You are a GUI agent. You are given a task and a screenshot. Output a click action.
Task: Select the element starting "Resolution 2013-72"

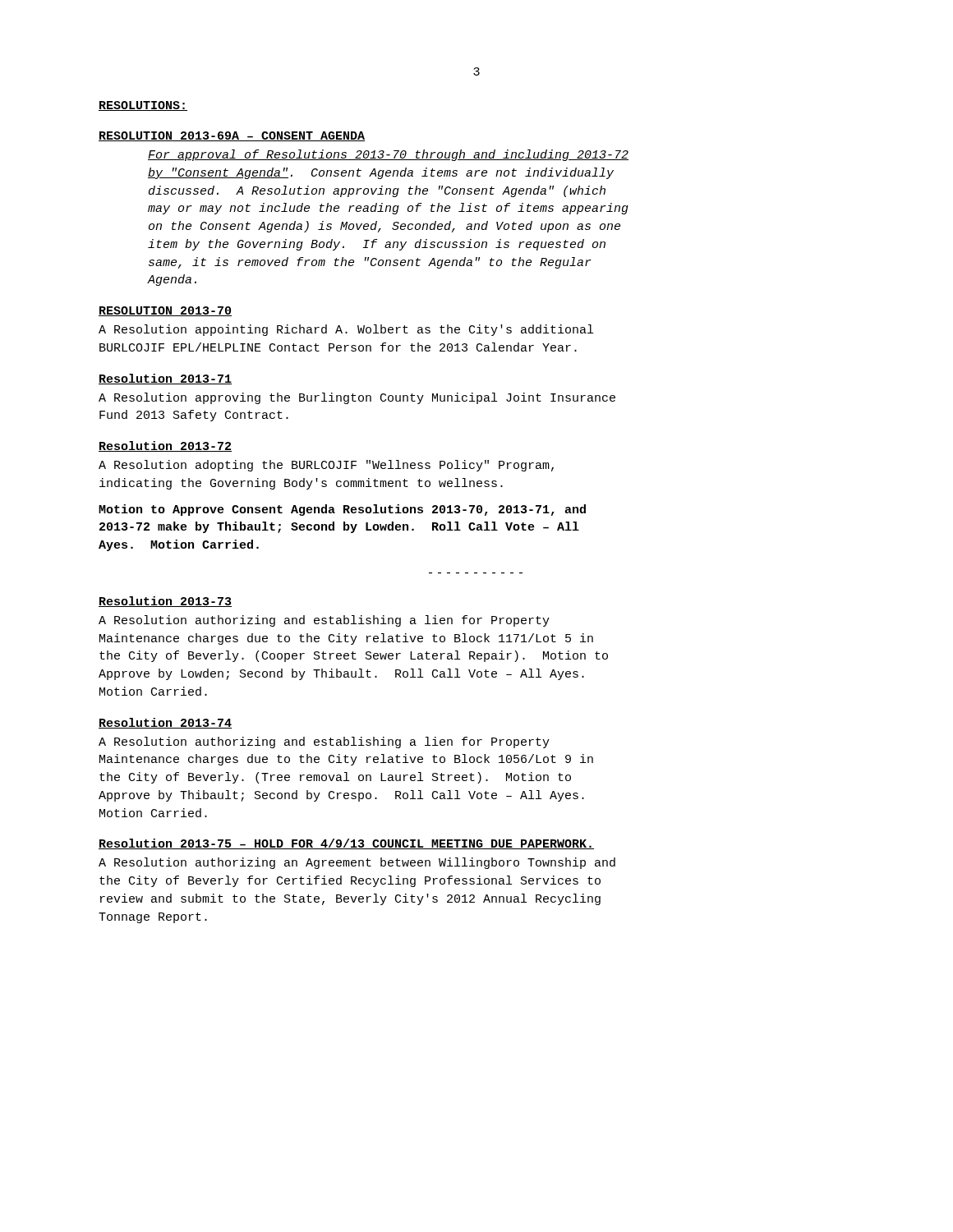[x=165, y=447]
